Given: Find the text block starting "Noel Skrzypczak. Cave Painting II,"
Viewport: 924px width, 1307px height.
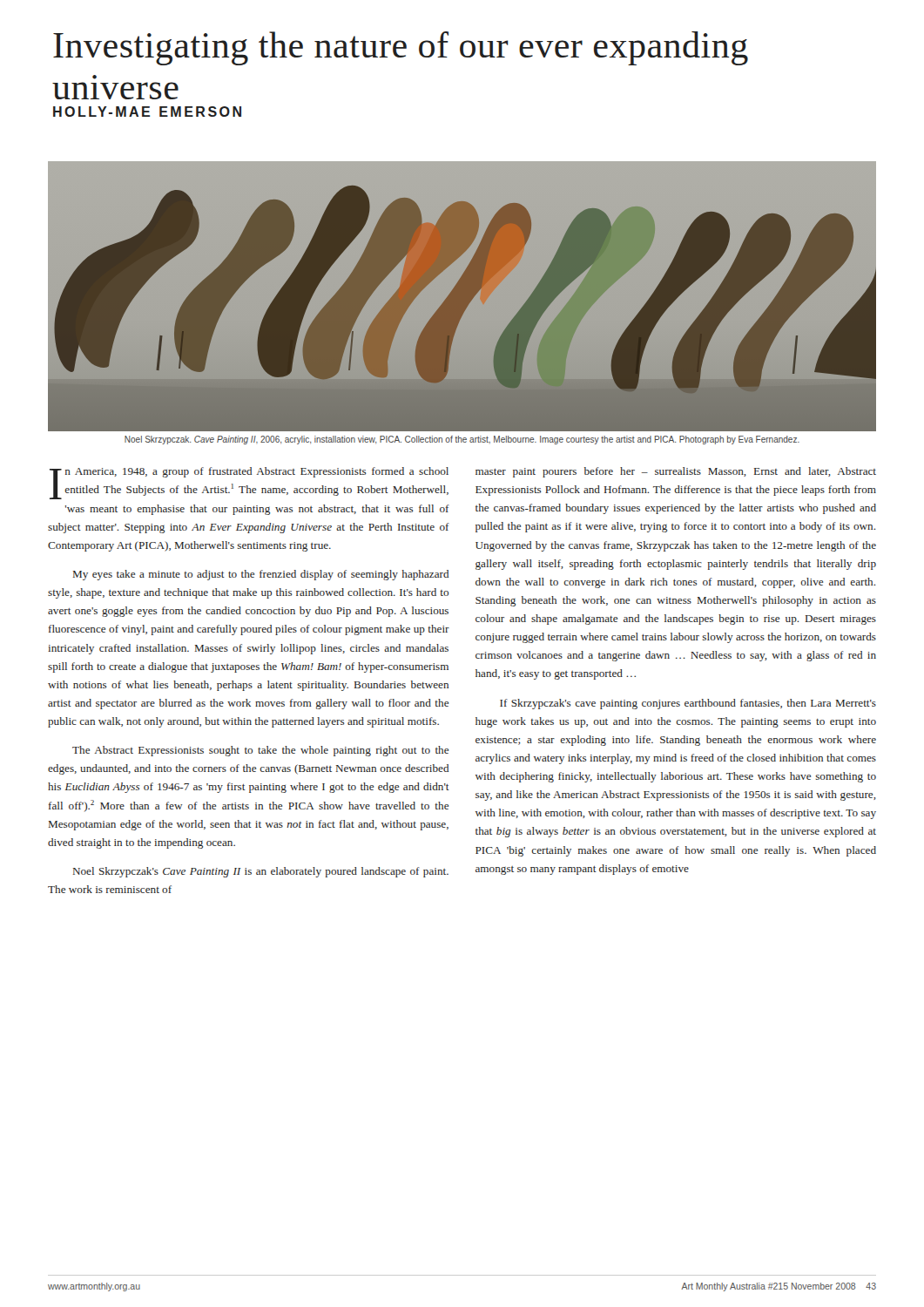Looking at the screenshot, I should point(462,440).
